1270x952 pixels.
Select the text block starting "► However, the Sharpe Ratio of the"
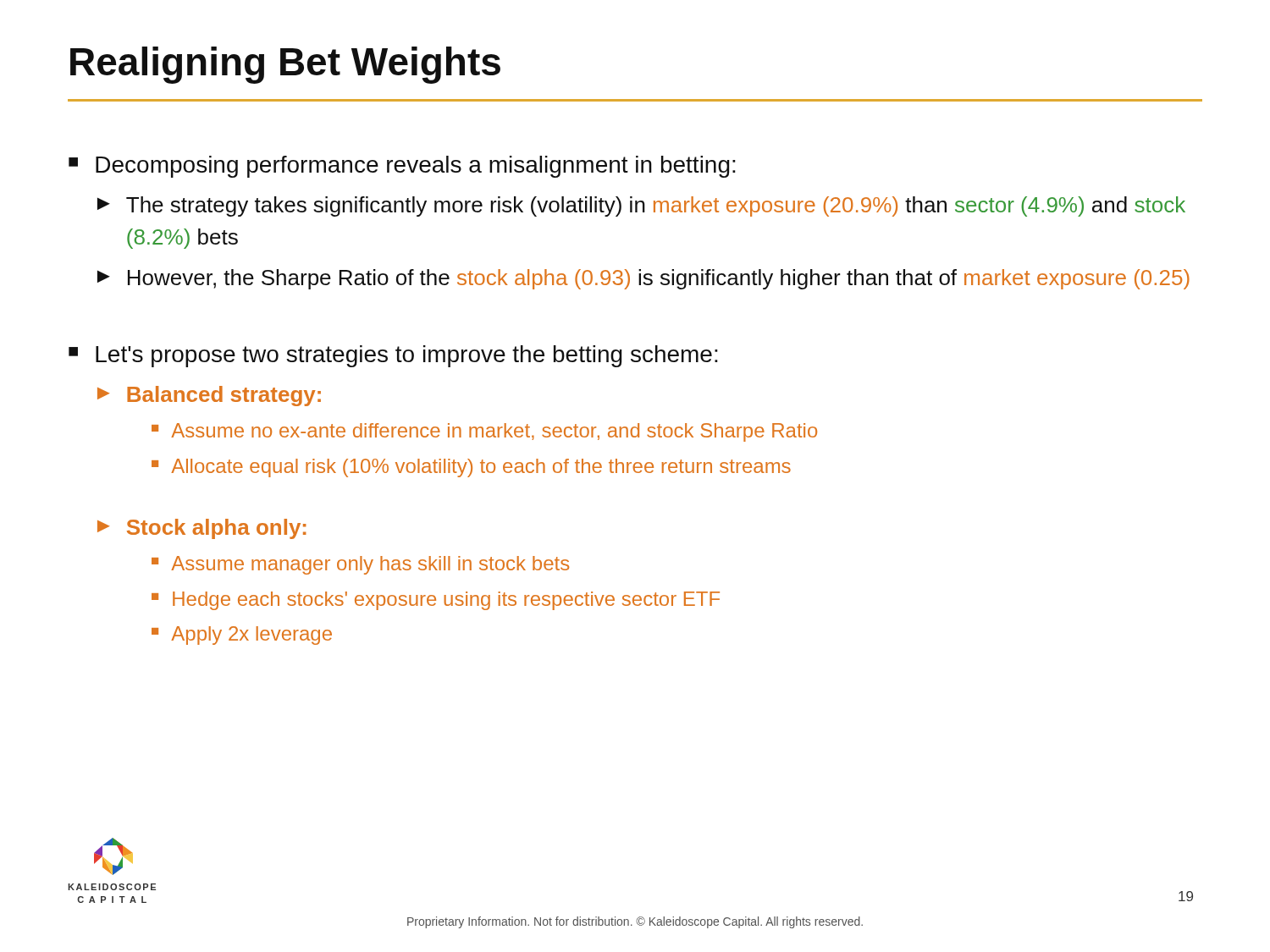coord(642,278)
